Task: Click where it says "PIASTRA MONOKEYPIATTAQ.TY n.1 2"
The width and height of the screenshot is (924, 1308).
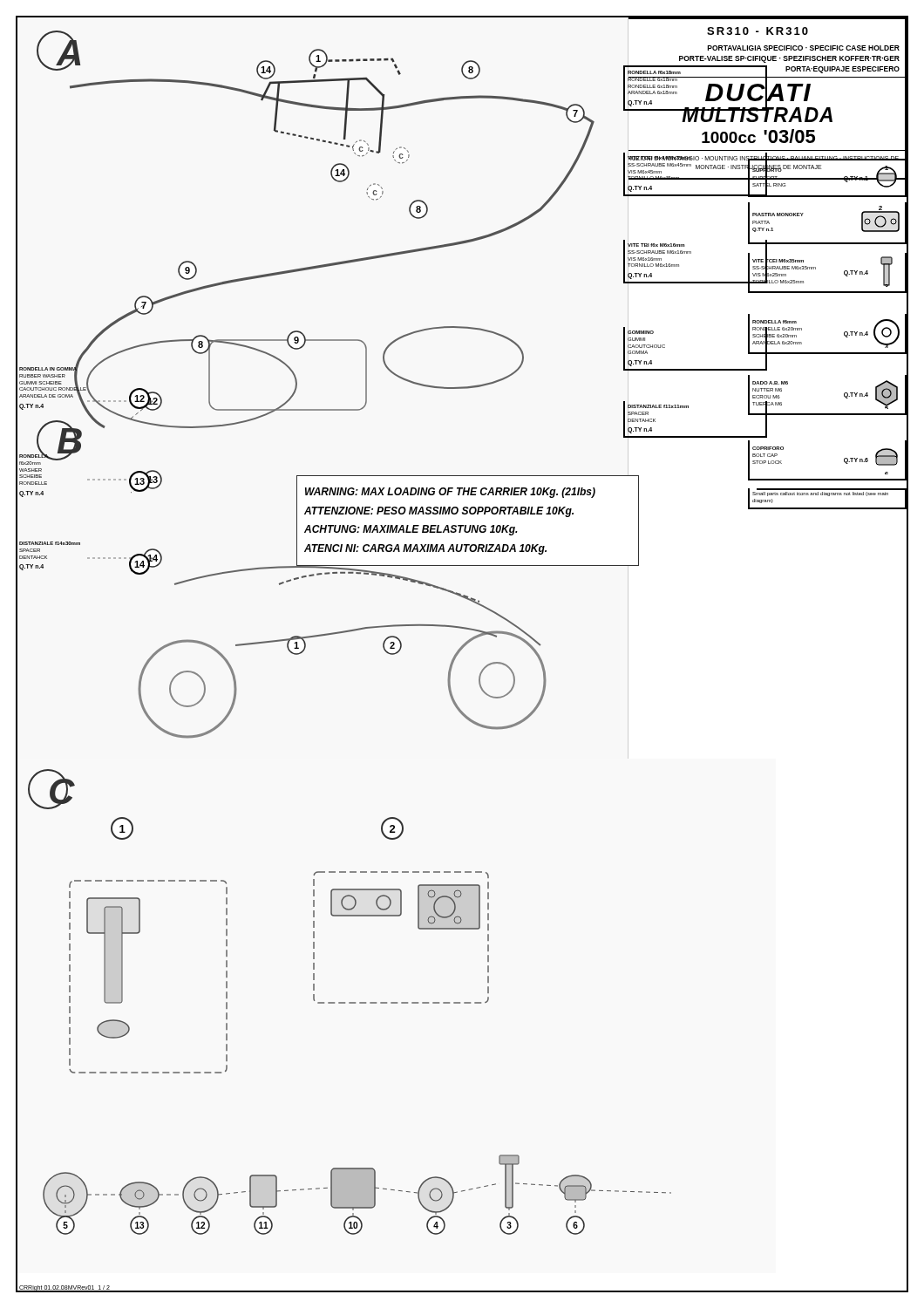Action: click(x=763, y=221)
